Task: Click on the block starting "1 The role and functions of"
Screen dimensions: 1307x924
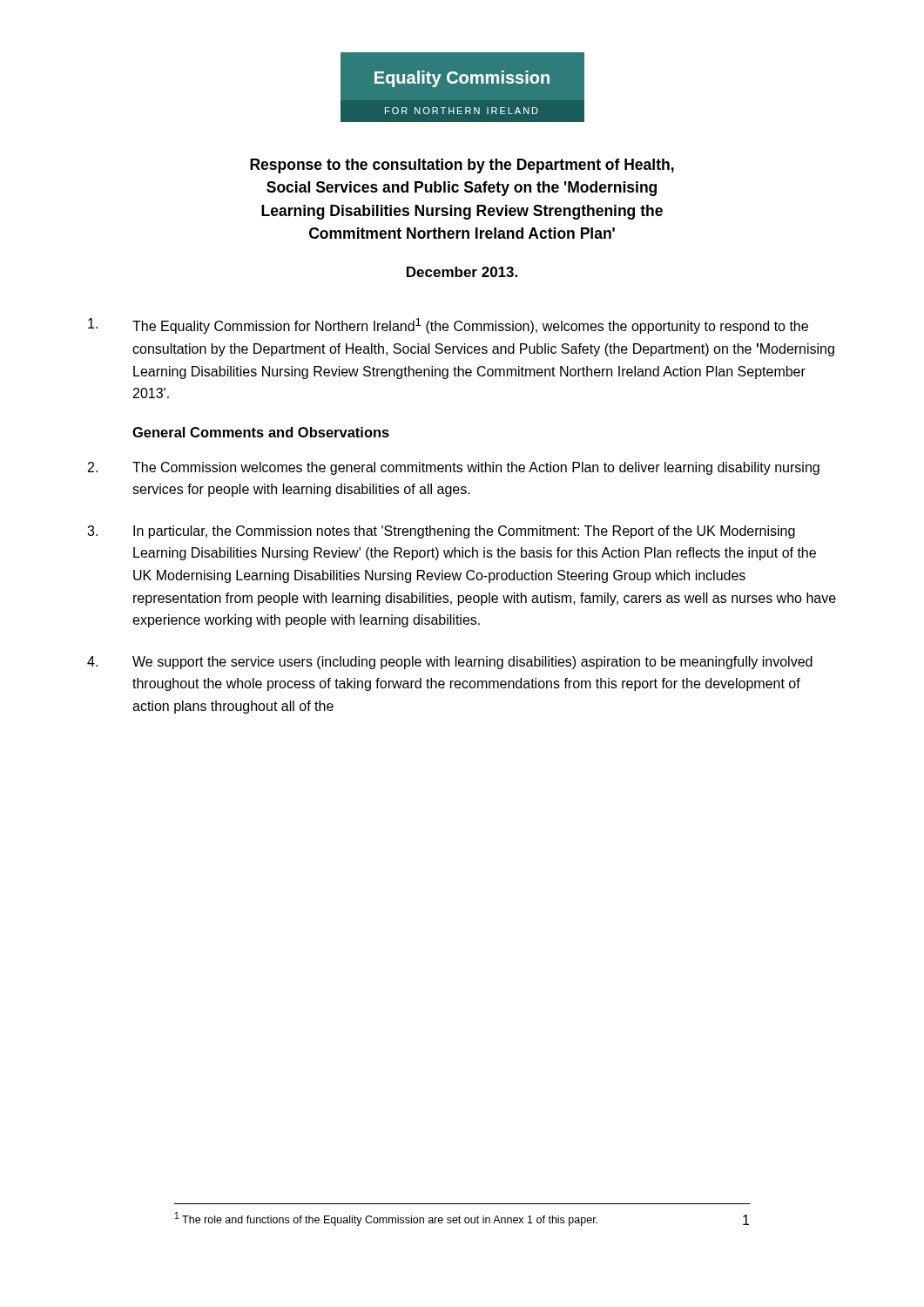Action: pyautogui.click(x=386, y=1219)
